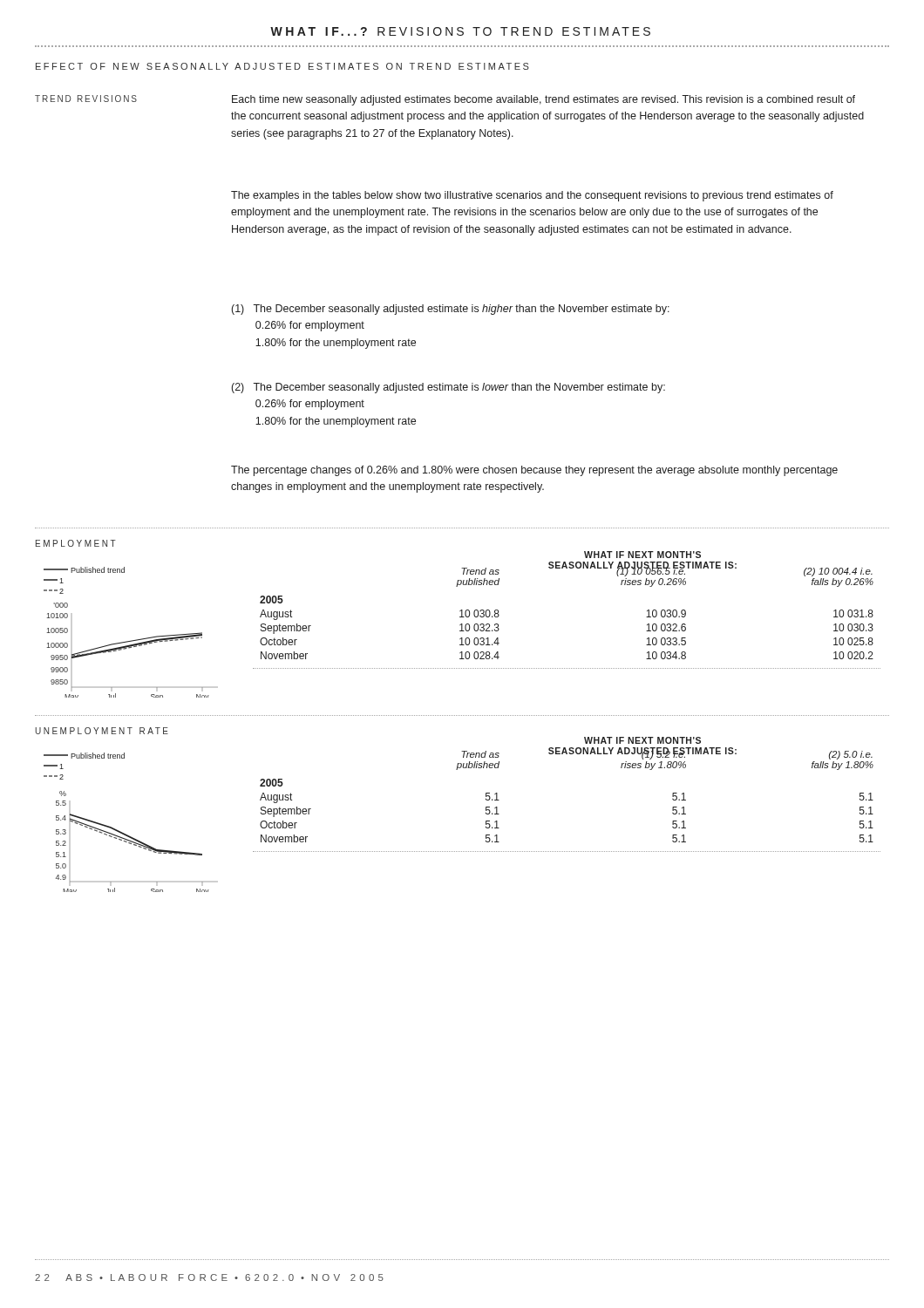Click on the region starting "The percentage changes of 0.26% and"

coord(534,478)
